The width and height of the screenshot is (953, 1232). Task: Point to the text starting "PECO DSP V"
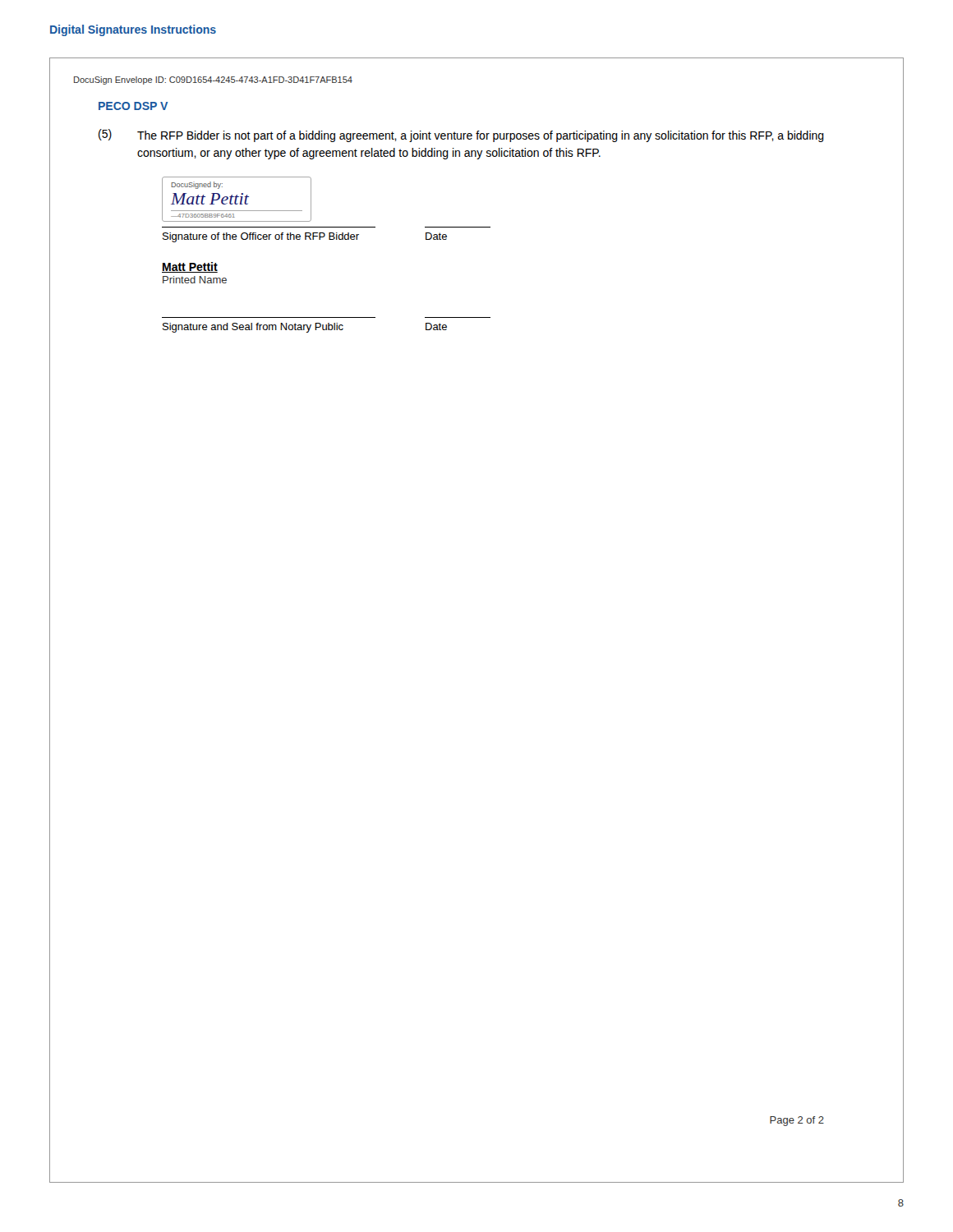click(x=133, y=106)
